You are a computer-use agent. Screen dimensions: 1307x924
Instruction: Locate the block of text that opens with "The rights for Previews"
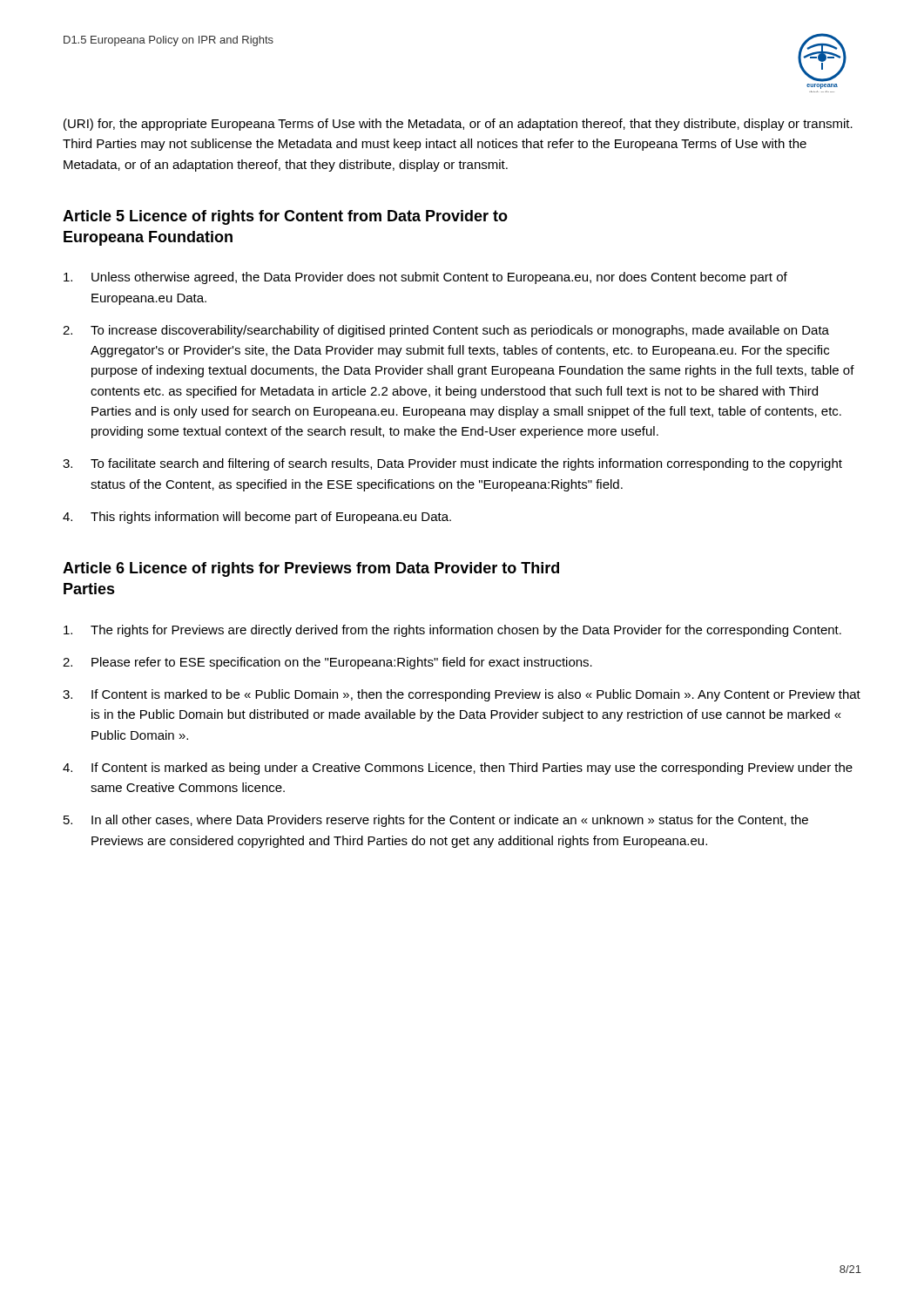462,629
